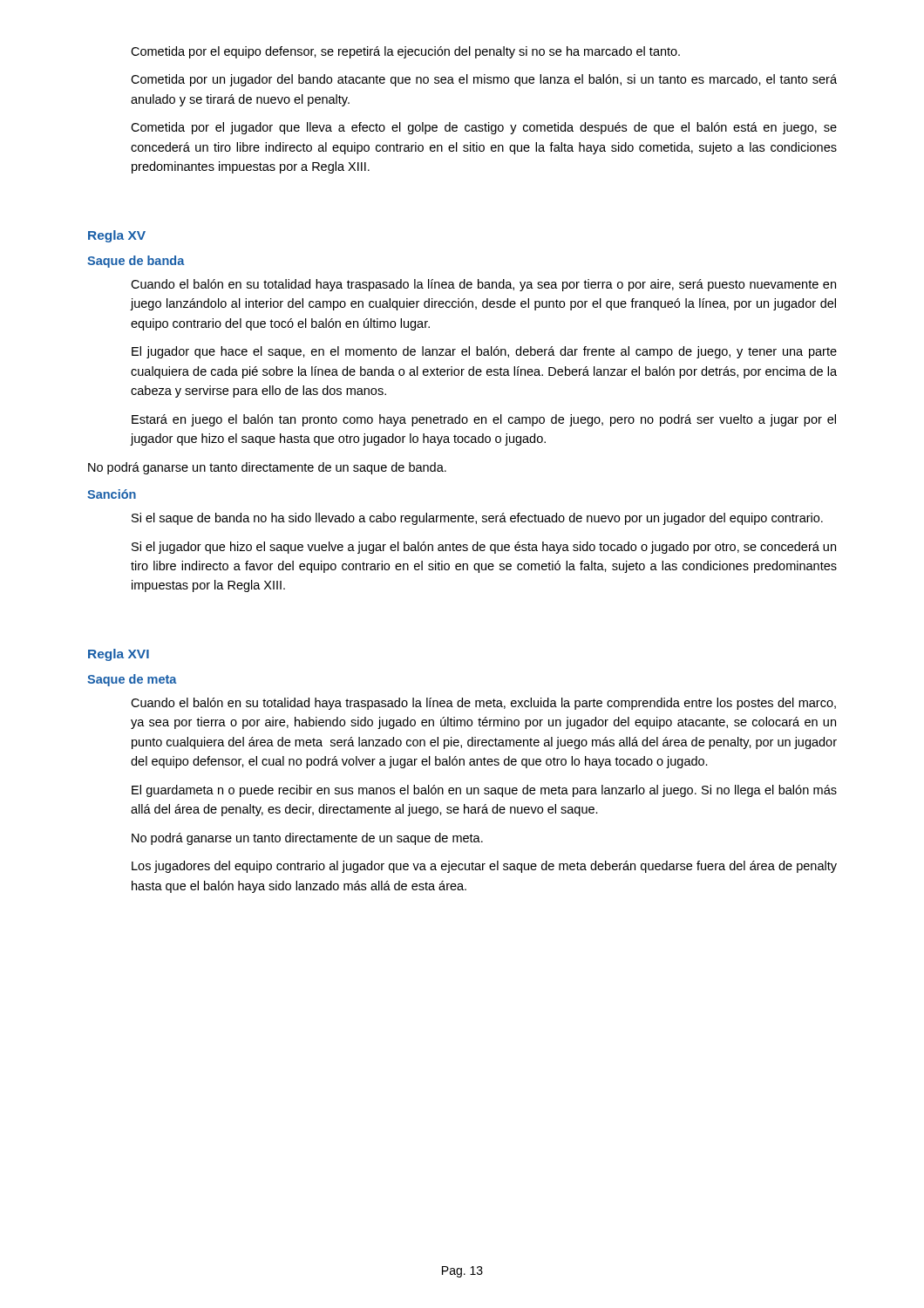
Task: Point to "Regla XV"
Action: [x=116, y=235]
